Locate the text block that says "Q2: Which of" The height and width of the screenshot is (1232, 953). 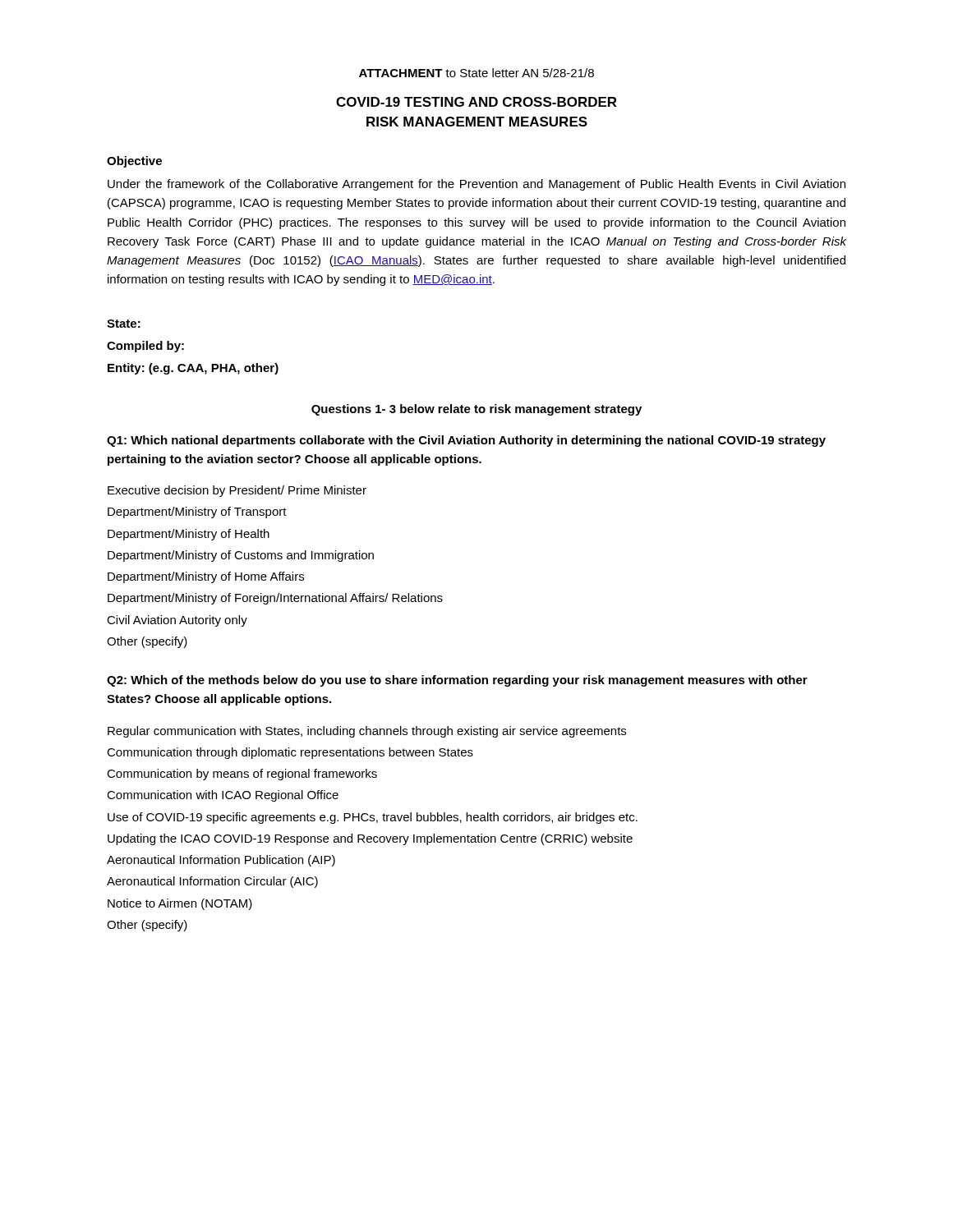(457, 689)
